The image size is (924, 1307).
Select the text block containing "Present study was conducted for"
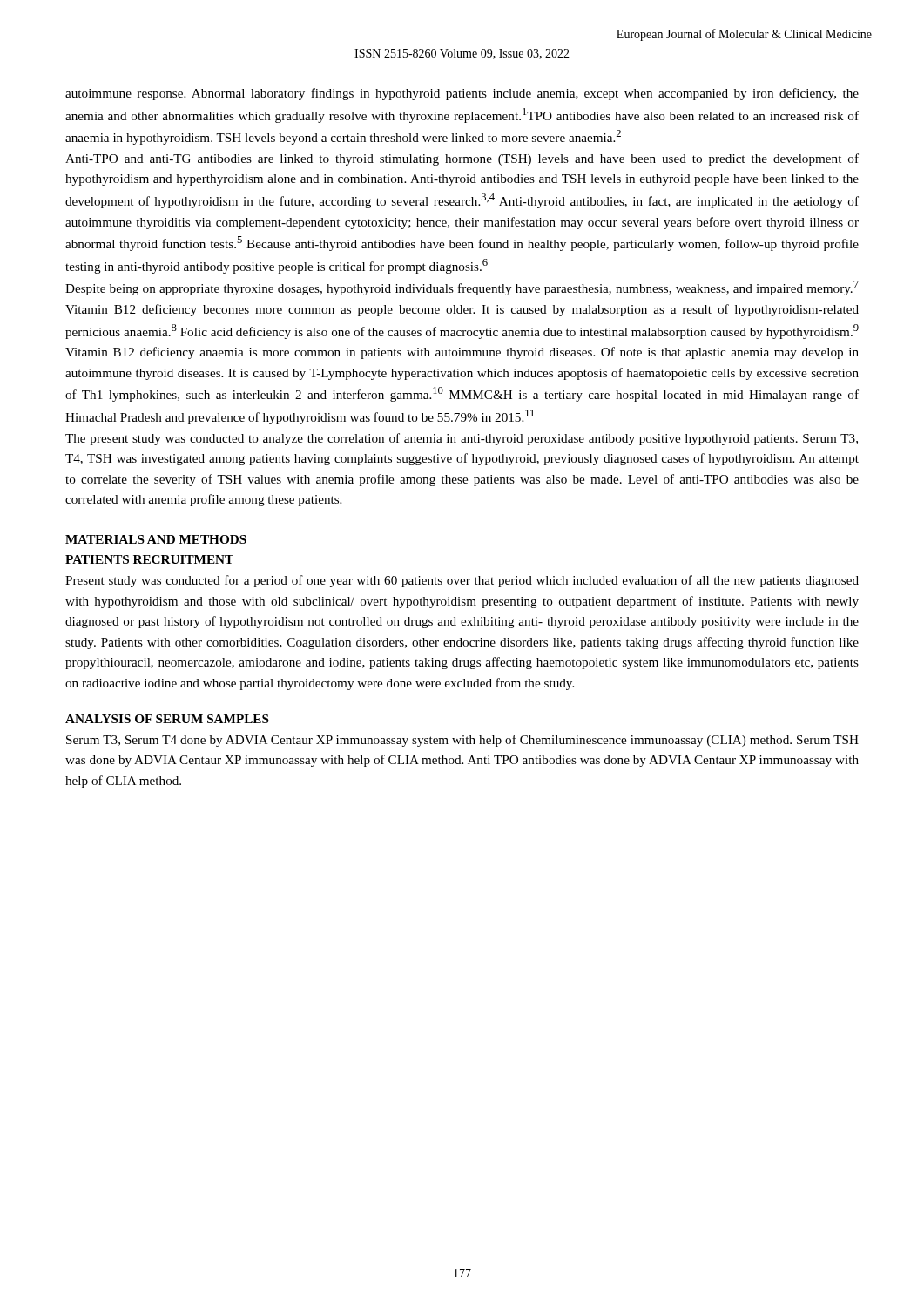tap(462, 631)
